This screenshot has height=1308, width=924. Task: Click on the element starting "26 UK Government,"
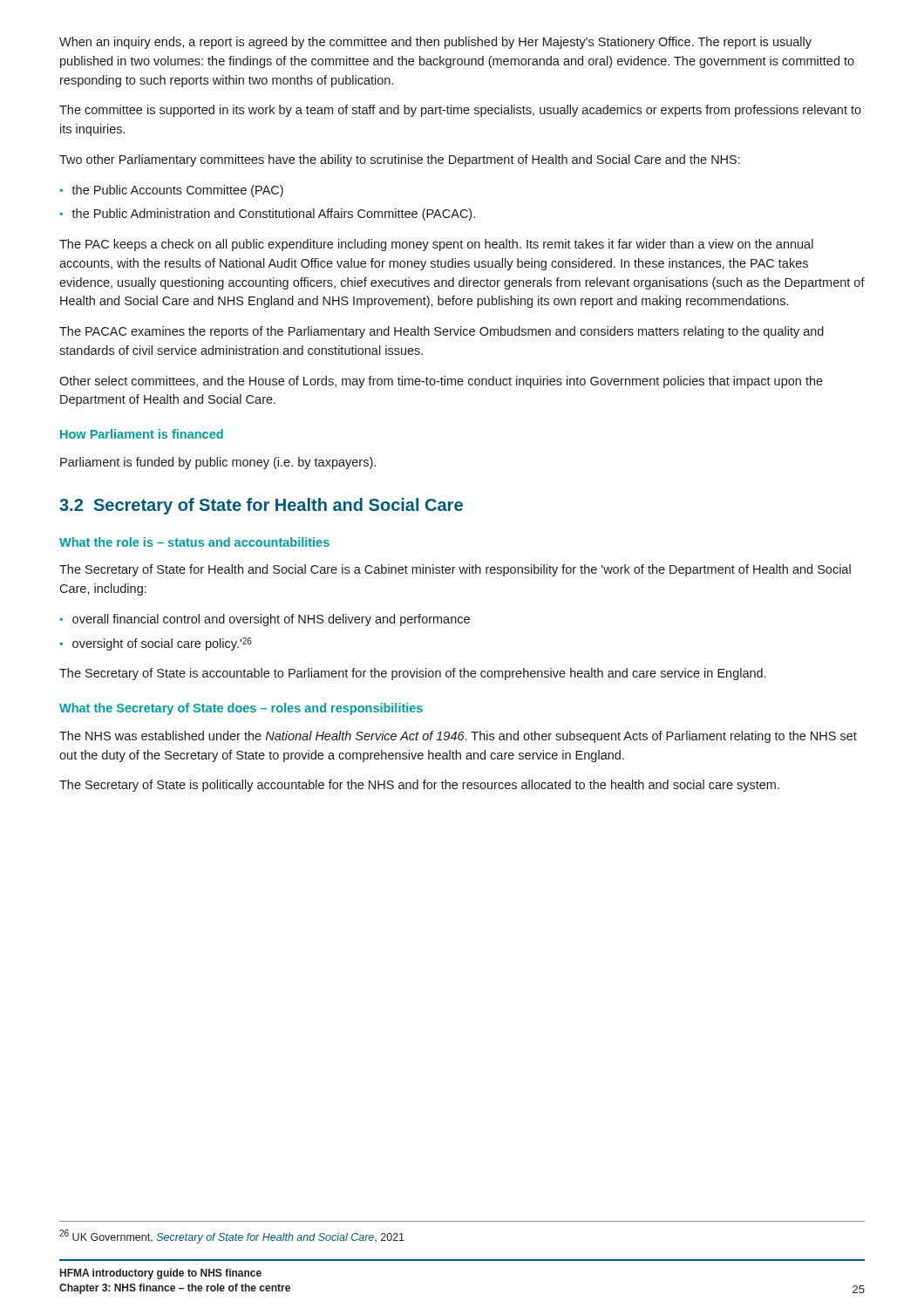point(232,1236)
